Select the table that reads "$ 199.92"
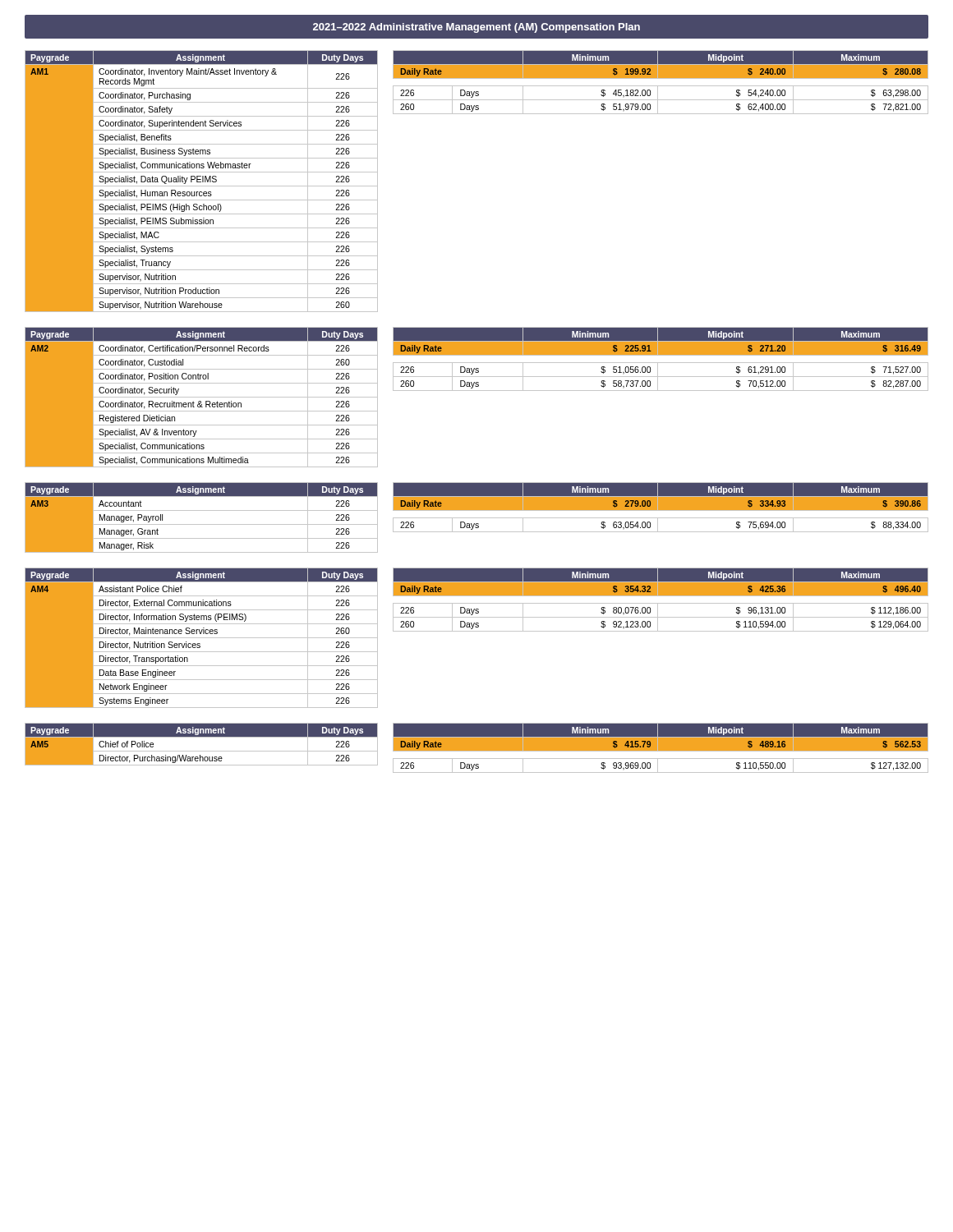 pos(661,181)
